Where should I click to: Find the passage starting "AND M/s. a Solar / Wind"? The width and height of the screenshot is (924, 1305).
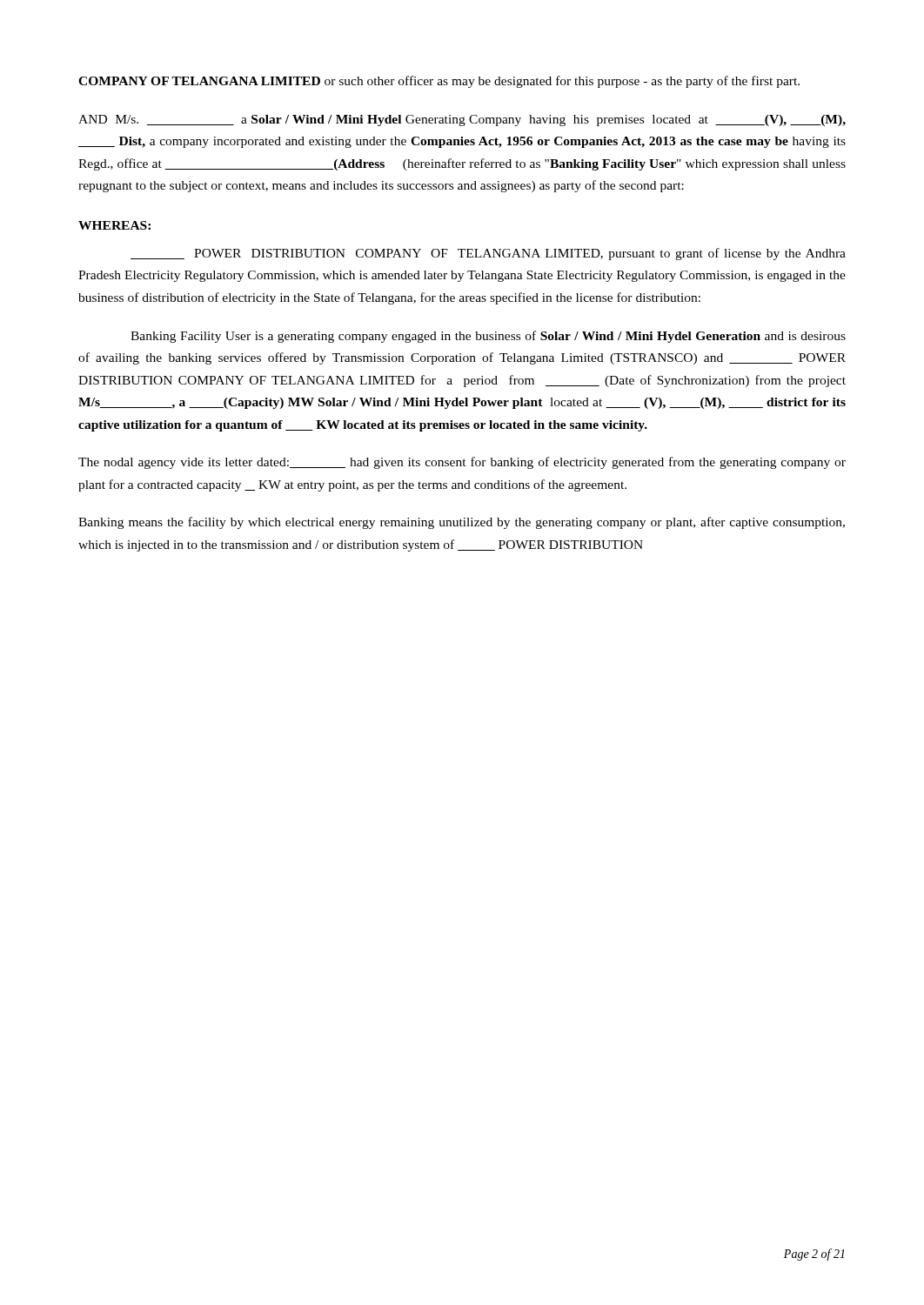tap(462, 152)
